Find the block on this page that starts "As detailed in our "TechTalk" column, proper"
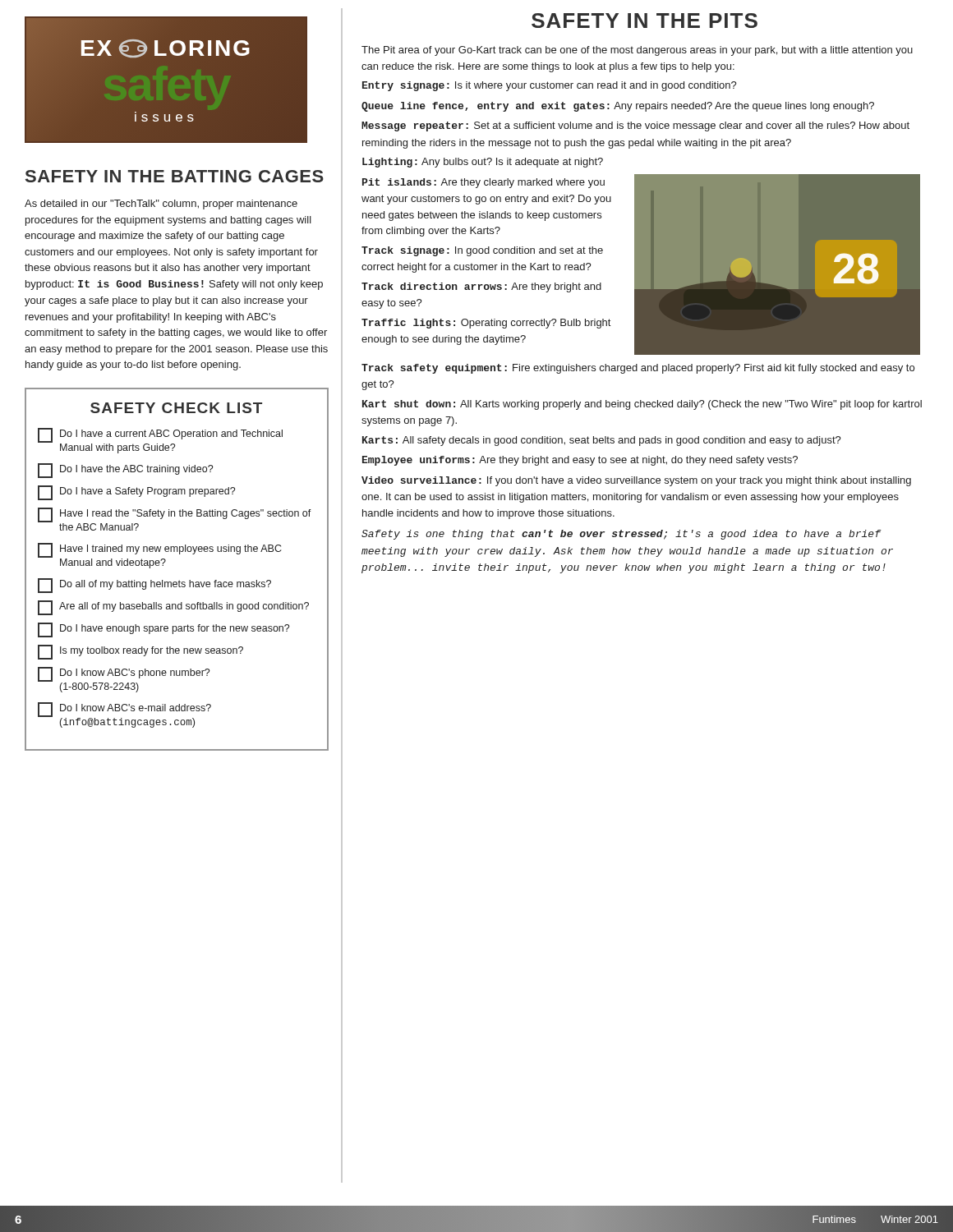Viewport: 953px width, 1232px height. coord(176,284)
